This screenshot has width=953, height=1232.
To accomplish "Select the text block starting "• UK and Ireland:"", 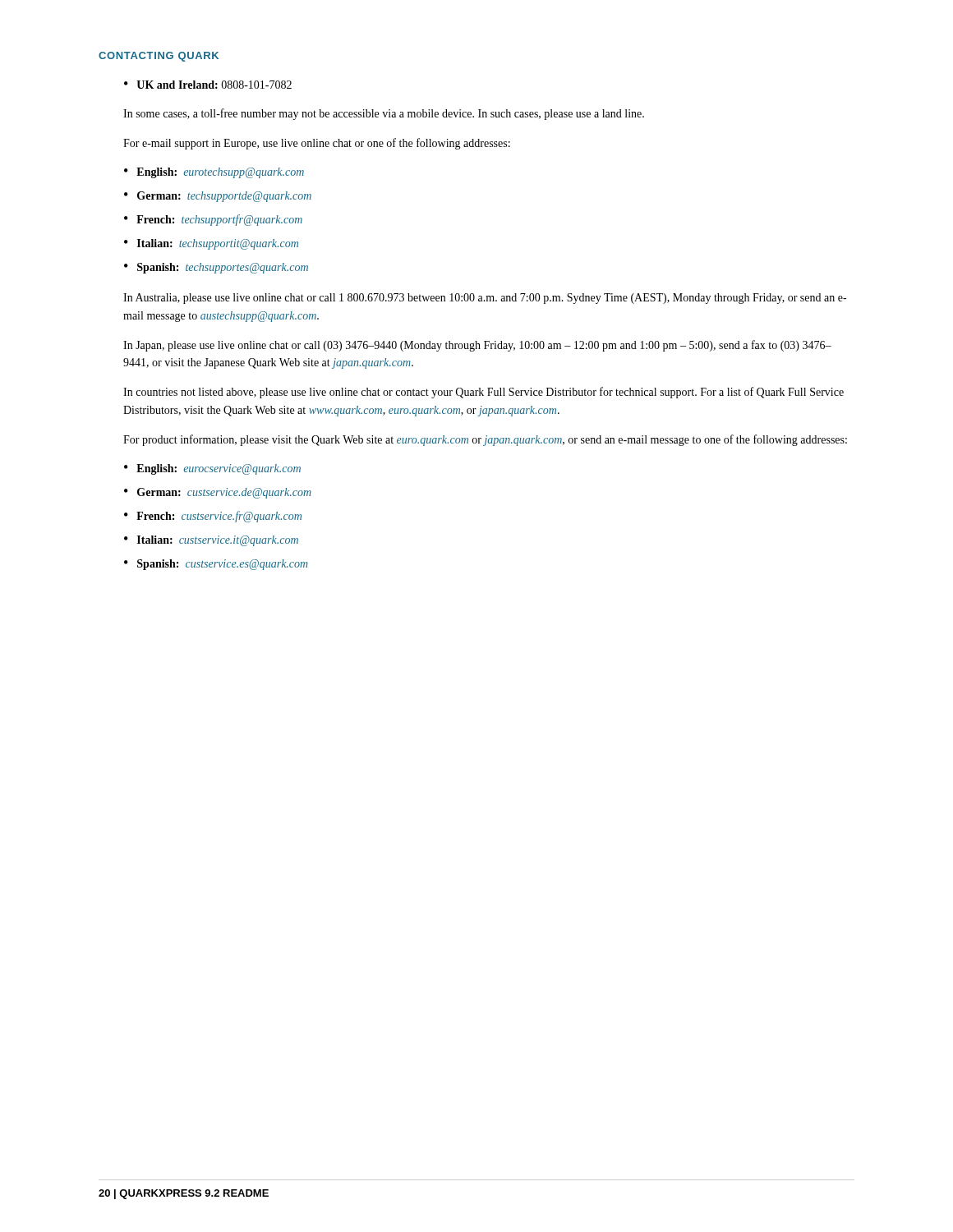I will (x=208, y=85).
